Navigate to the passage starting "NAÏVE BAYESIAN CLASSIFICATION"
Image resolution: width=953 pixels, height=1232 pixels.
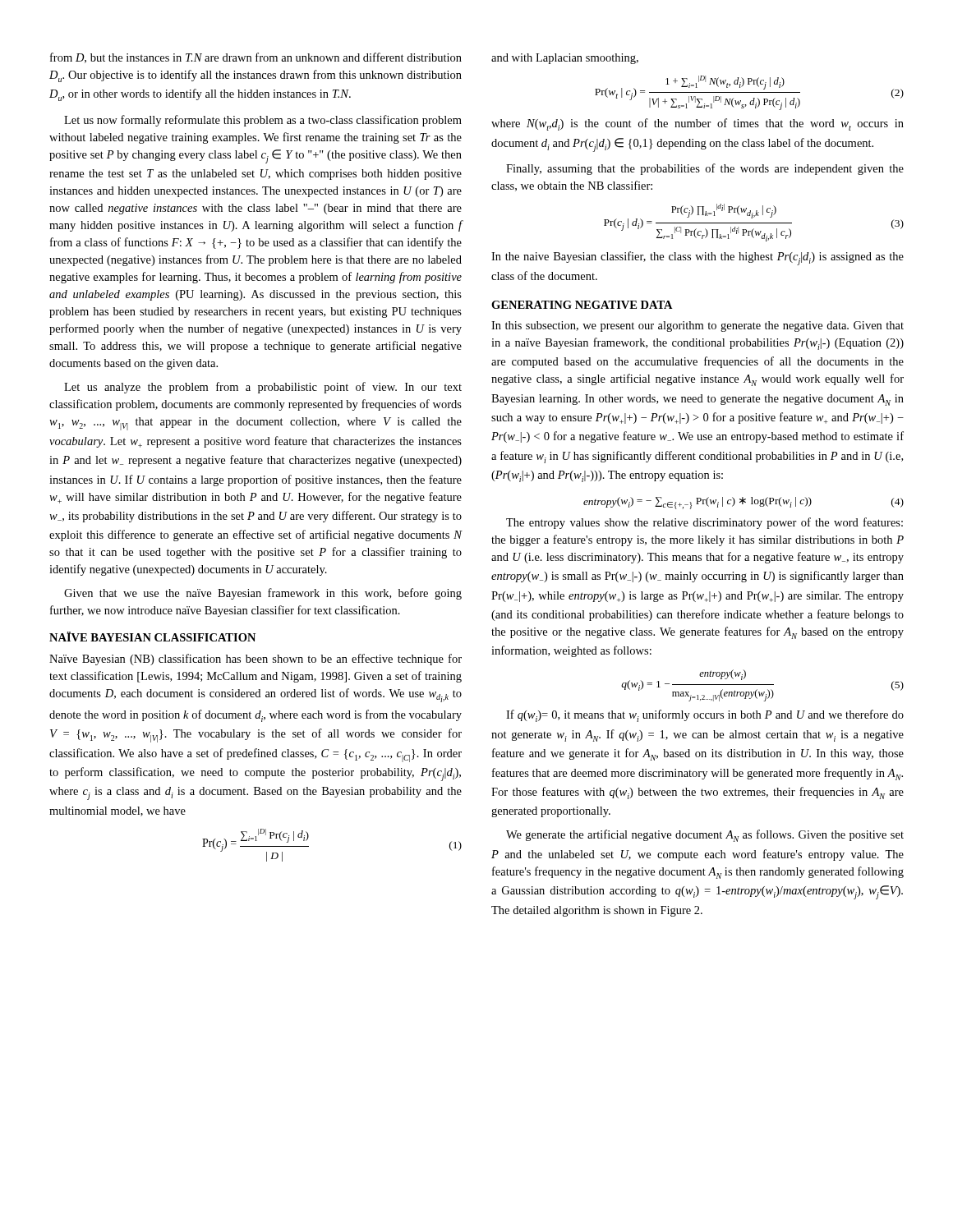pos(153,638)
